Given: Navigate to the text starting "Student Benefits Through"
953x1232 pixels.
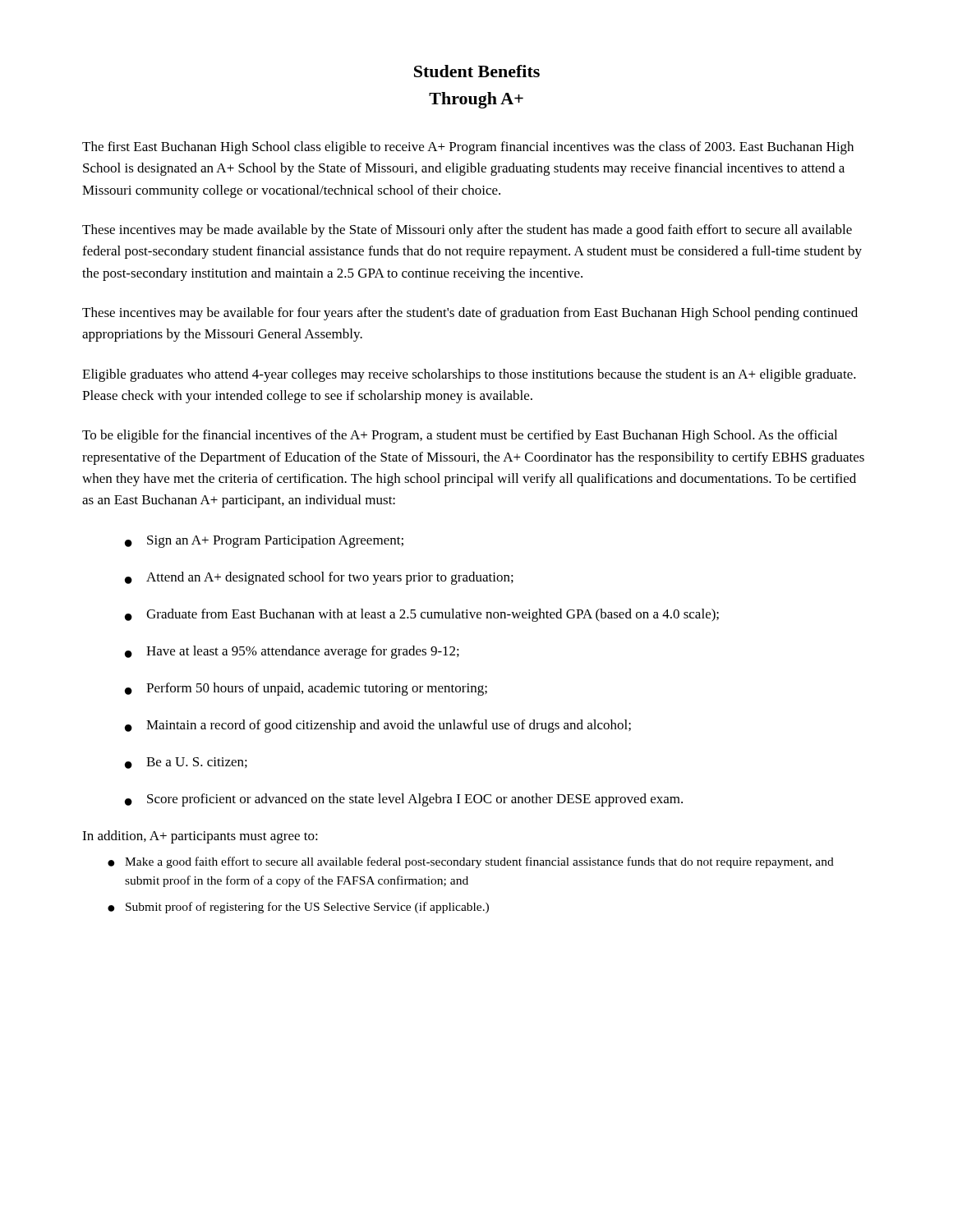Looking at the screenshot, I should [x=476, y=85].
